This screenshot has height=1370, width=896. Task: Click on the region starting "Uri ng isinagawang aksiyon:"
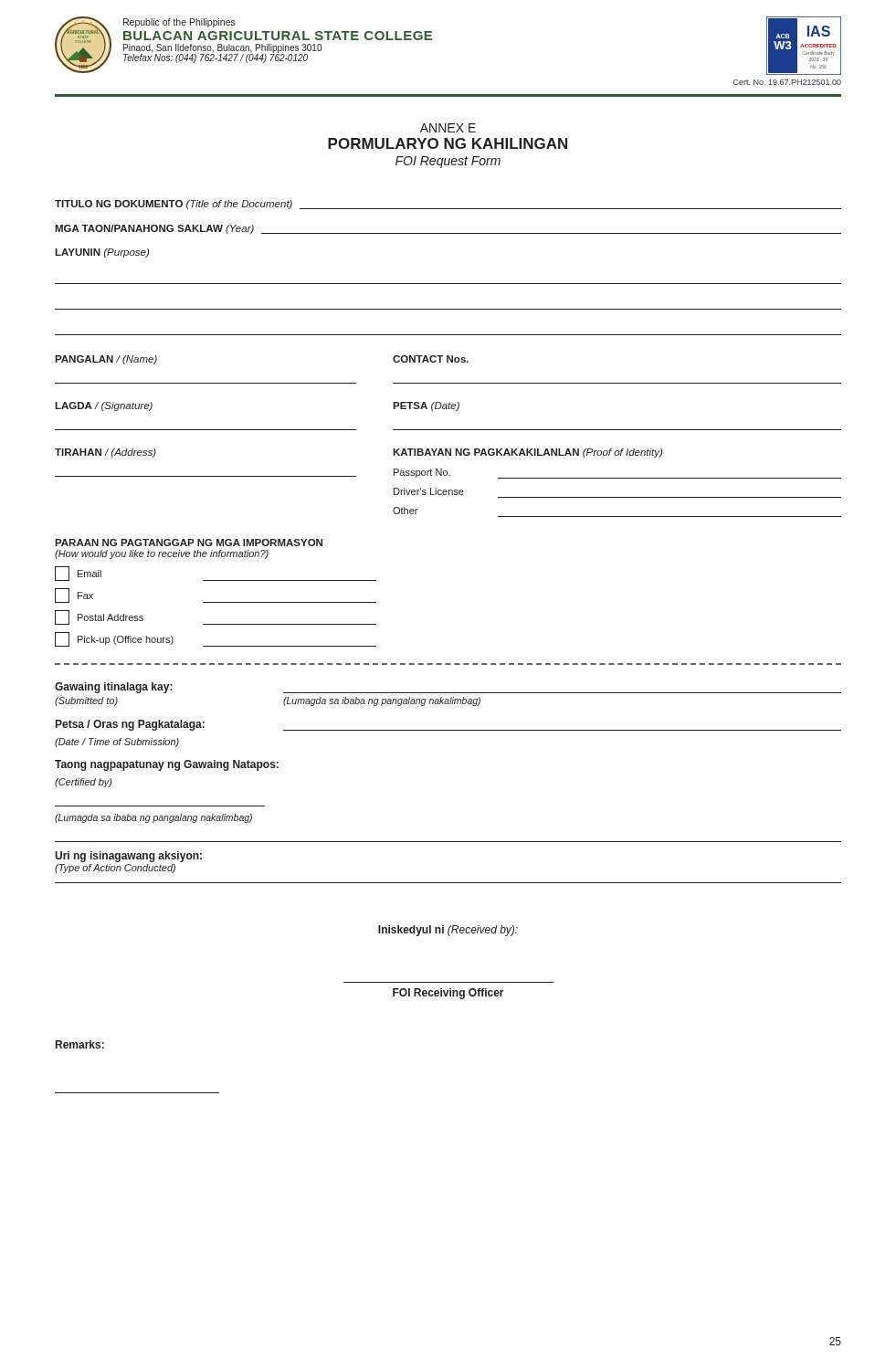pyautogui.click(x=128, y=857)
